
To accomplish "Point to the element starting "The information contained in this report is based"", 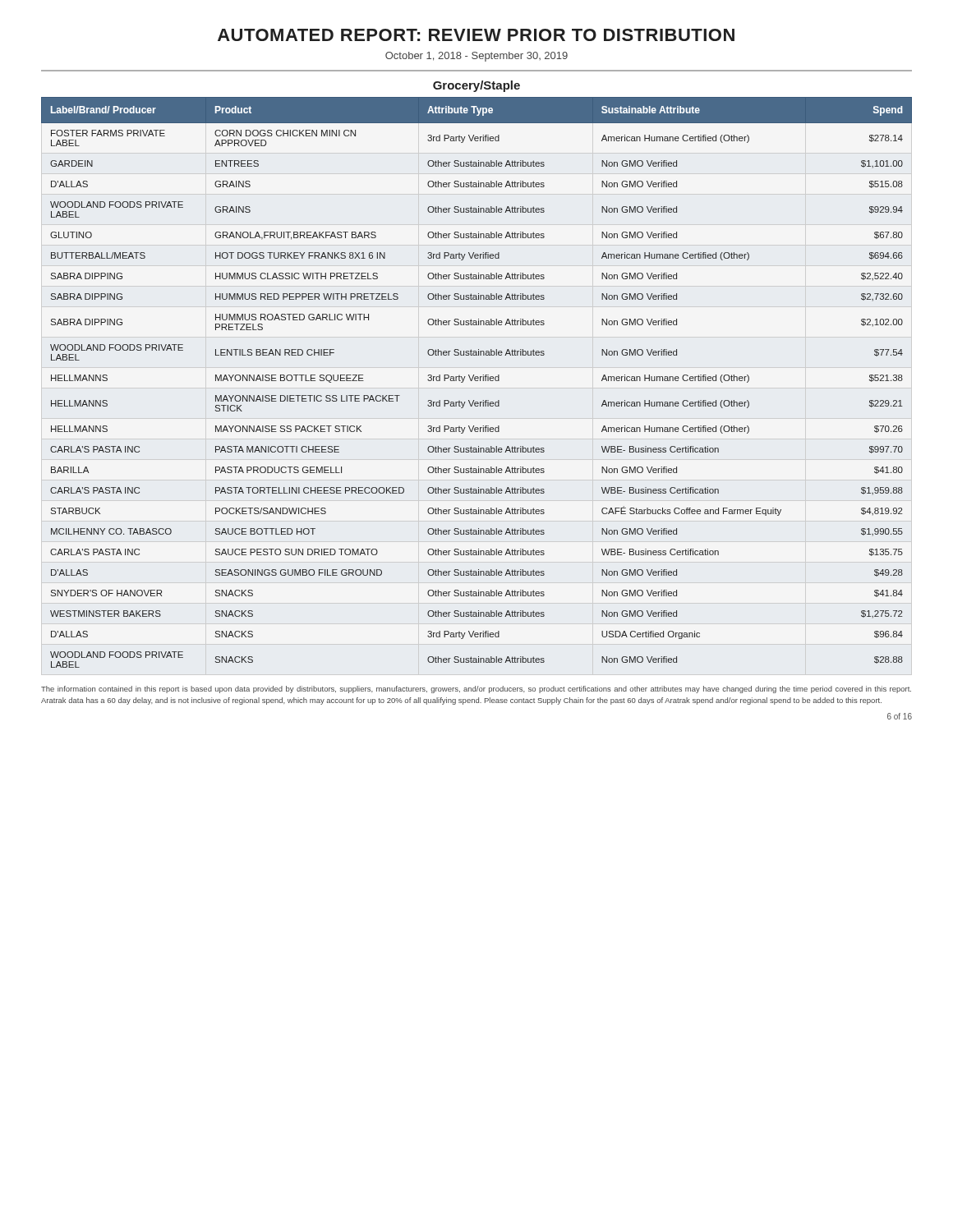I will [476, 695].
